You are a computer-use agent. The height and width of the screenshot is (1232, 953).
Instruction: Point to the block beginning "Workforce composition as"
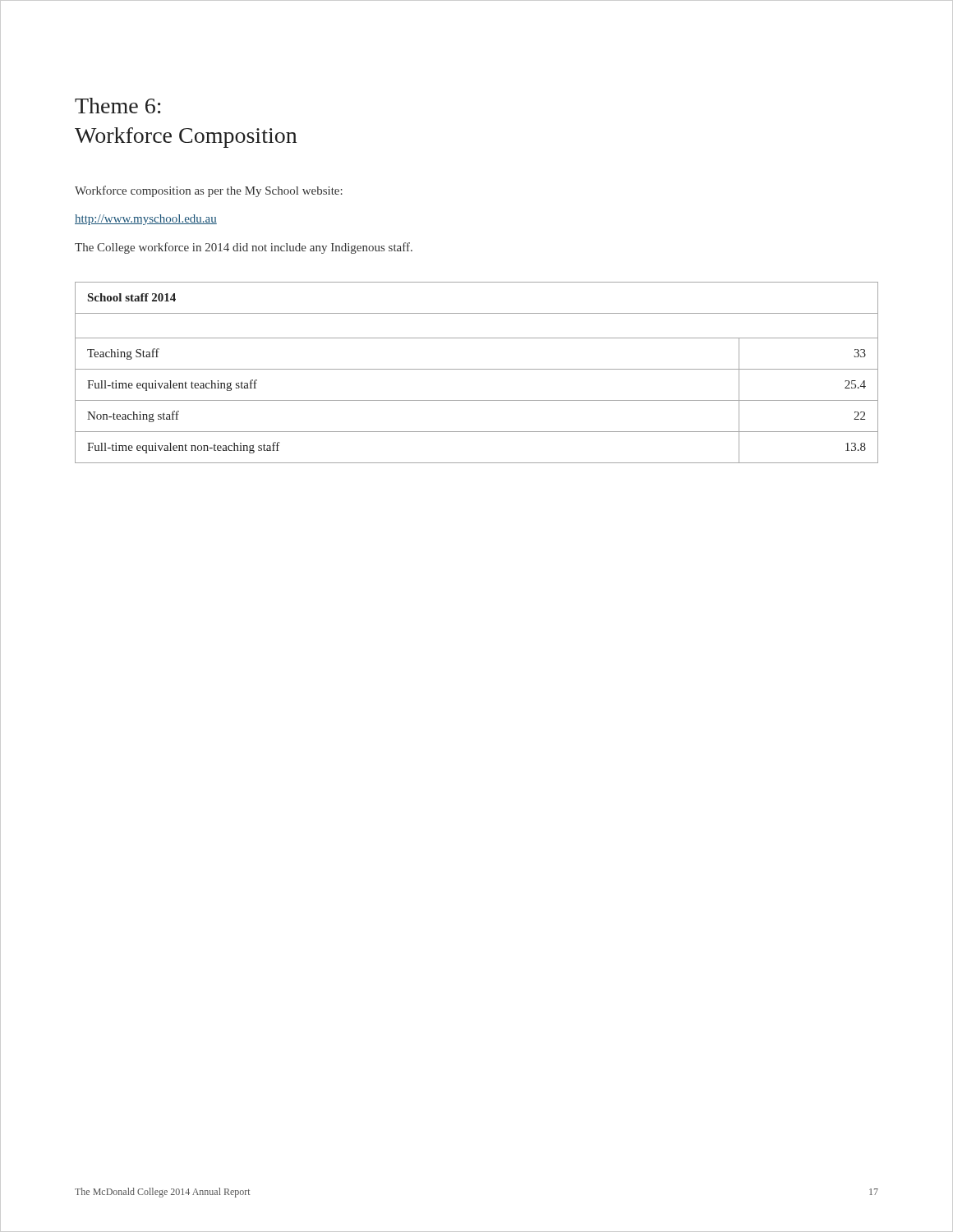(209, 190)
